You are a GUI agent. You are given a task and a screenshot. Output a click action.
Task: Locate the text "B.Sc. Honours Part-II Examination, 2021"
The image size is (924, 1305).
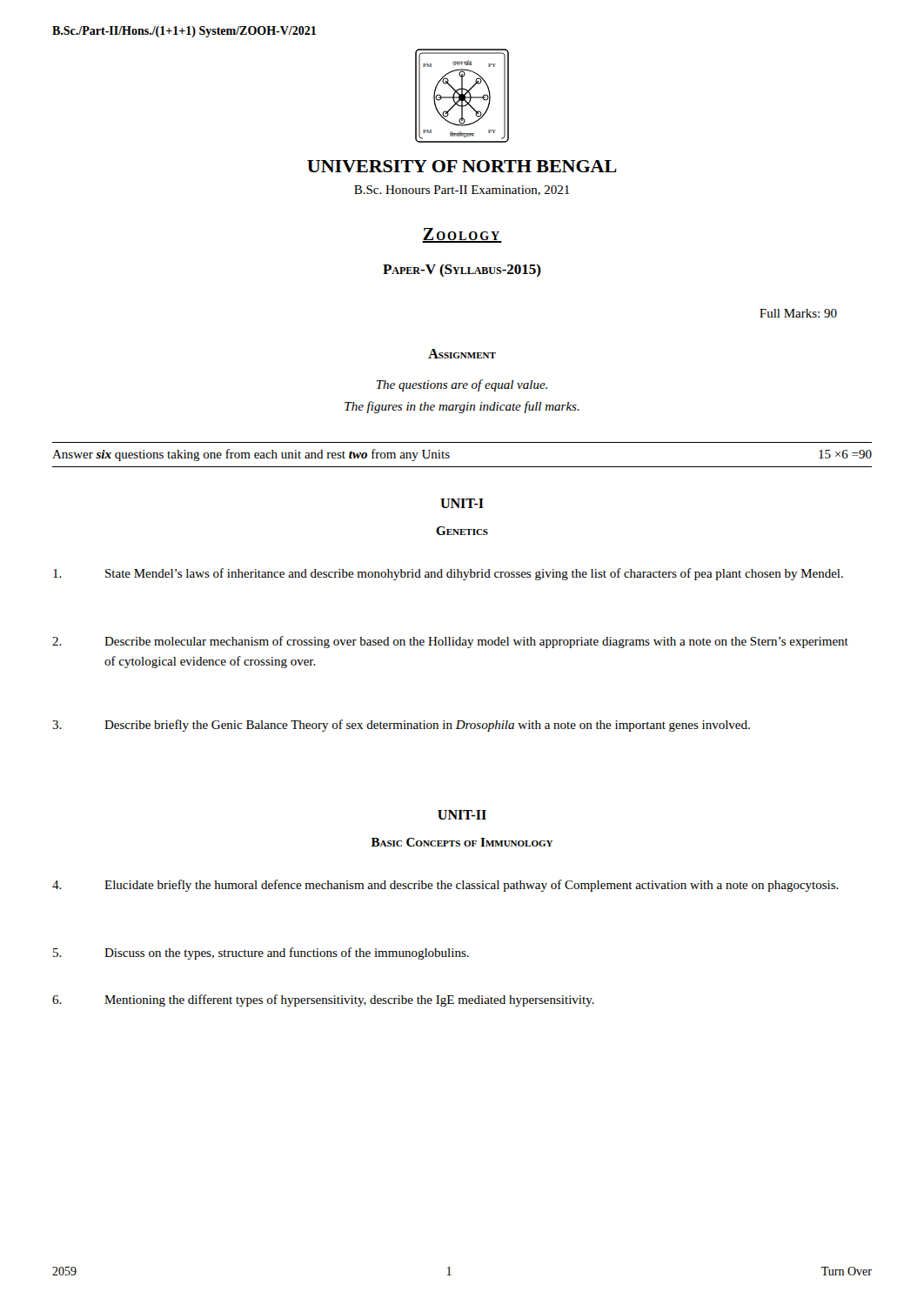click(462, 190)
